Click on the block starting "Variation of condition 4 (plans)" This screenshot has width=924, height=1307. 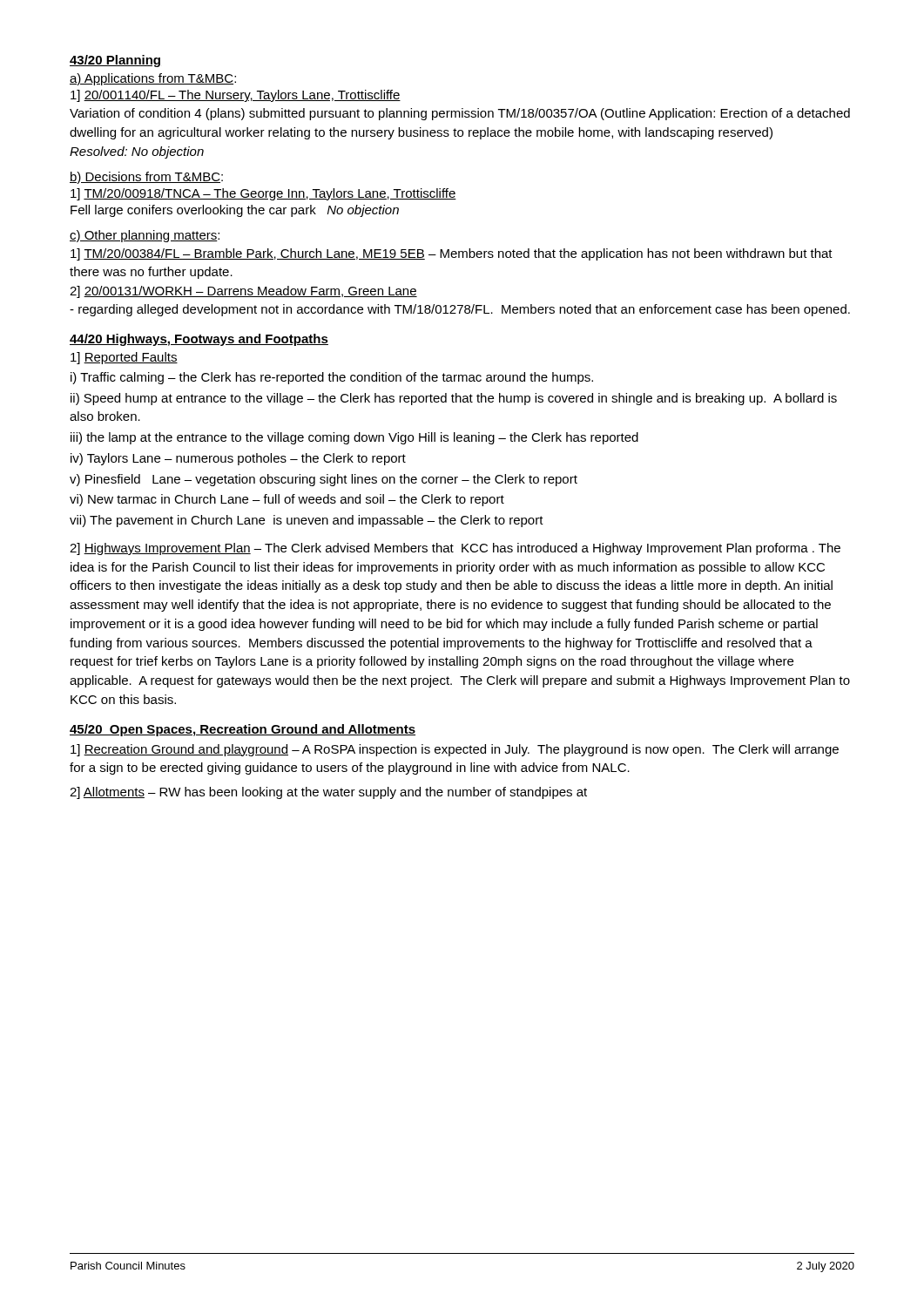pyautogui.click(x=460, y=122)
